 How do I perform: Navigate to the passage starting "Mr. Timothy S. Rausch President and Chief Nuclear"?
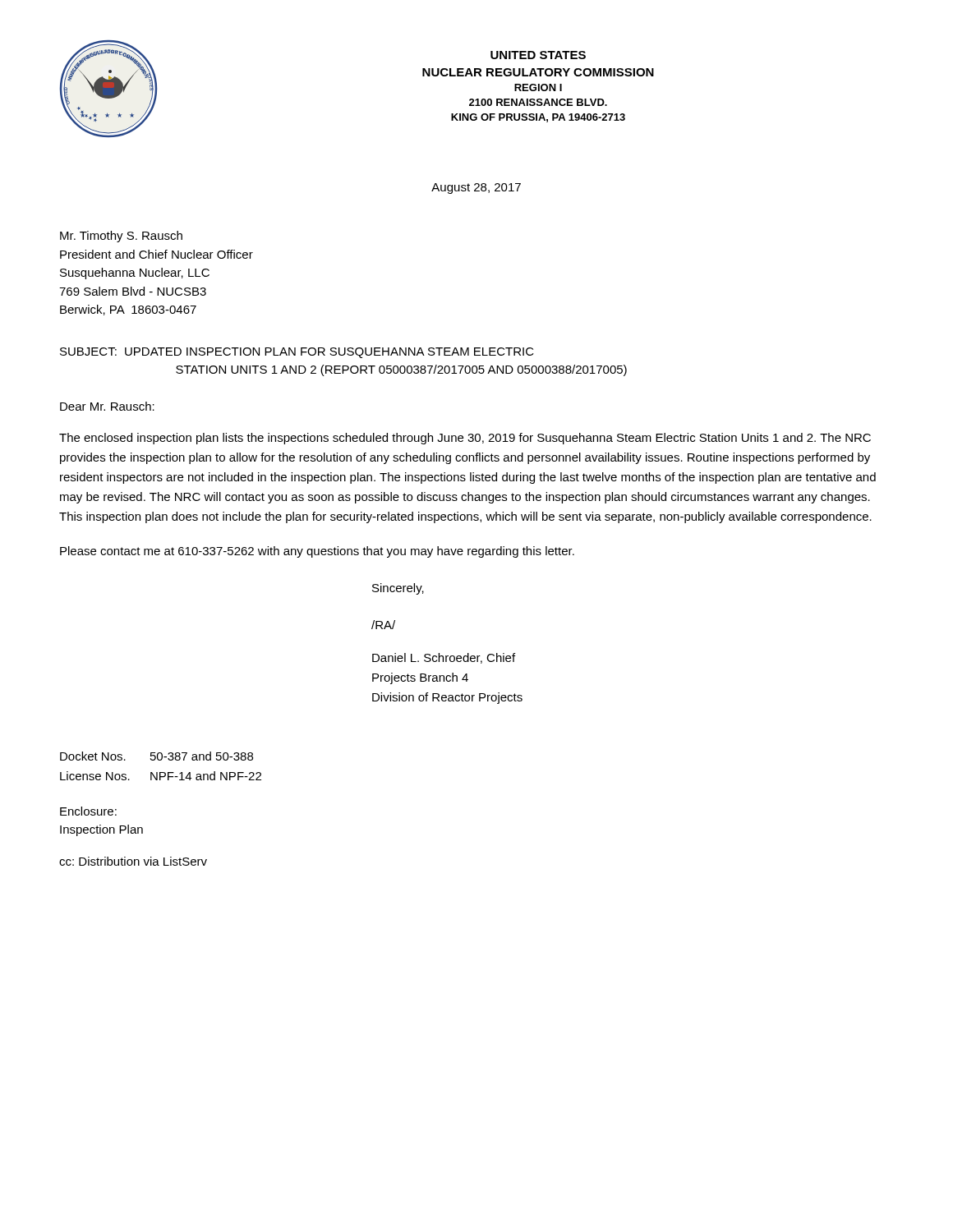pos(156,272)
